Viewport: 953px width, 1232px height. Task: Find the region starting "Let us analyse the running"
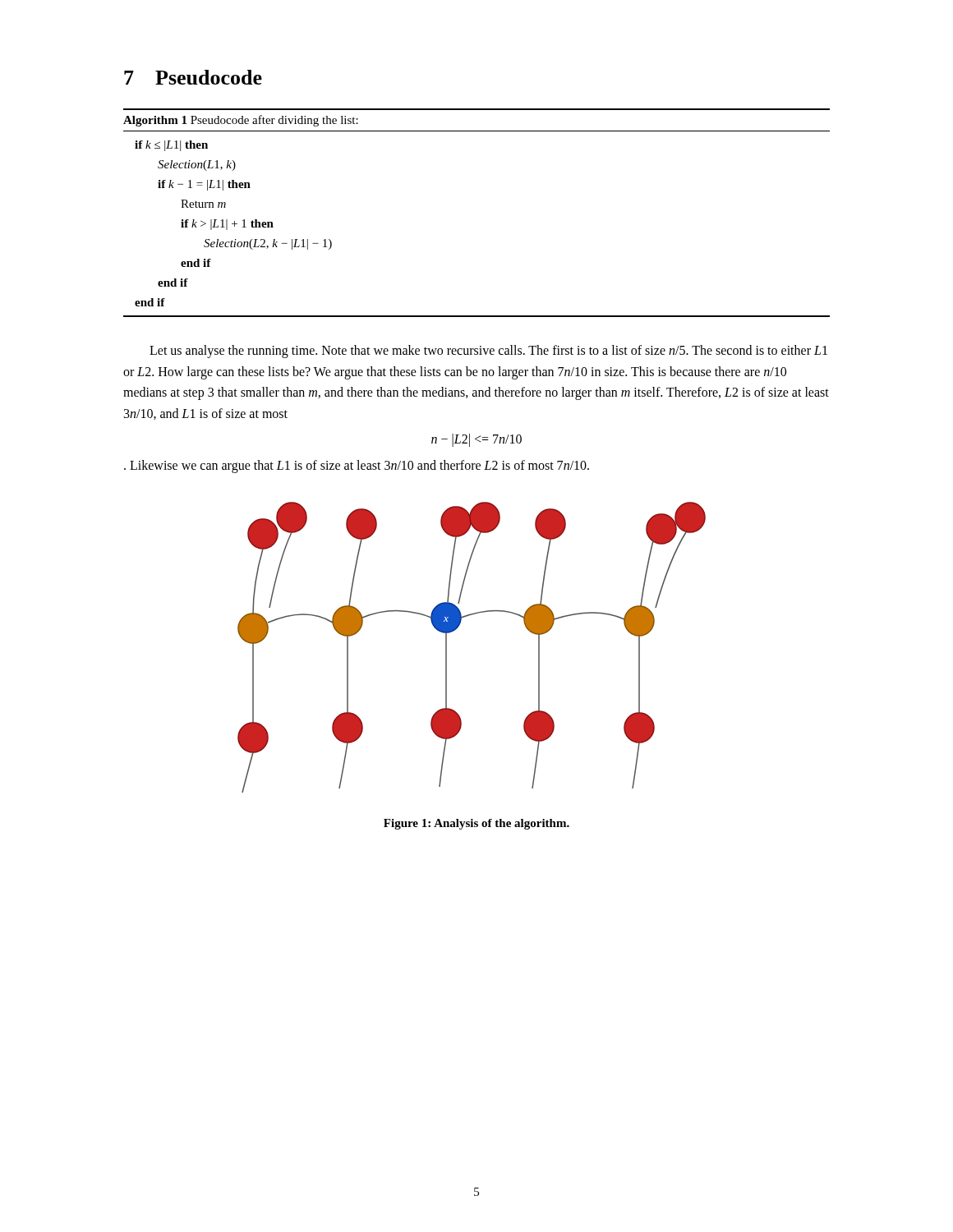tap(476, 382)
